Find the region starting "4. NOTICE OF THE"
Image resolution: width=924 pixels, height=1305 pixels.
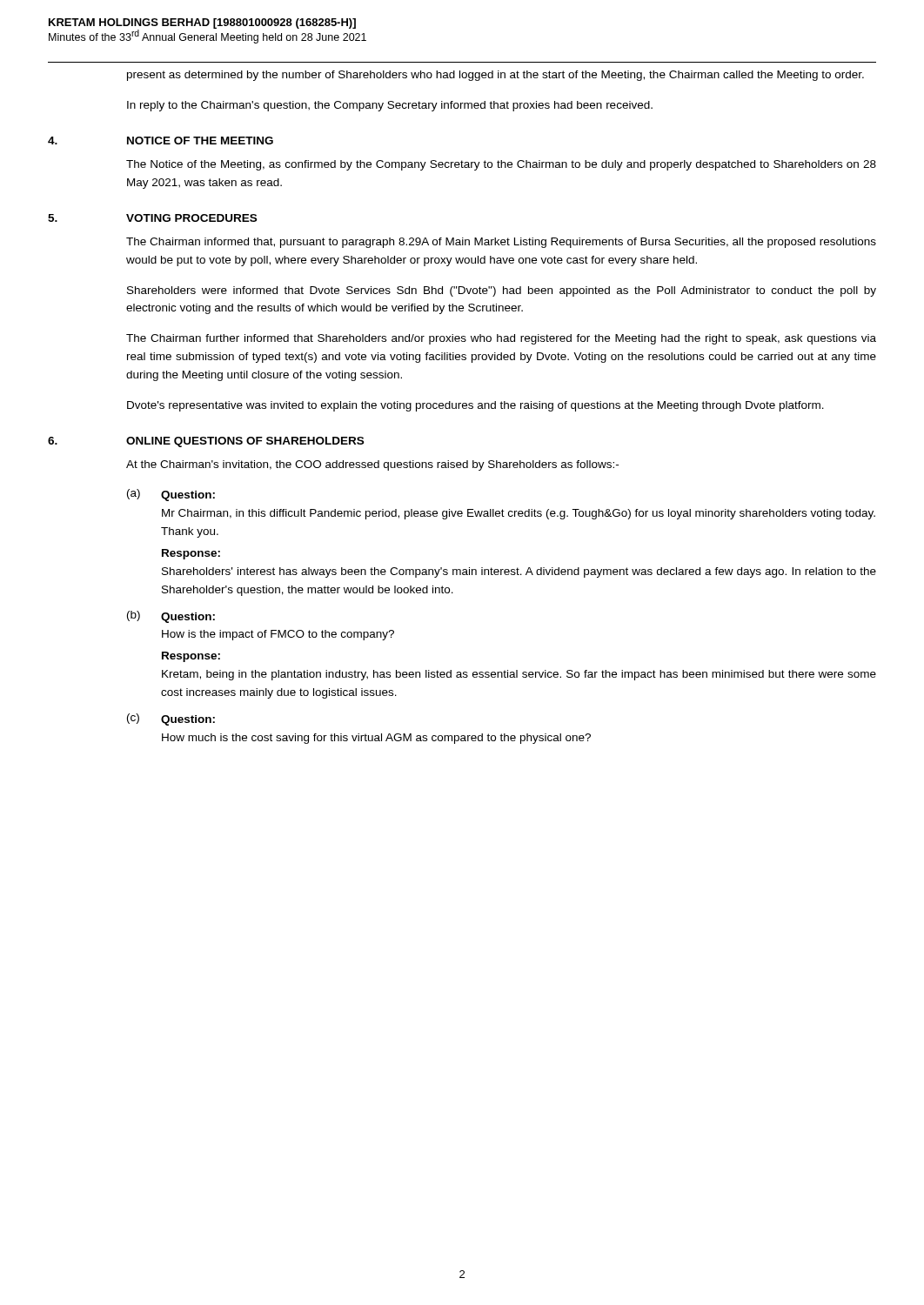coord(161,140)
